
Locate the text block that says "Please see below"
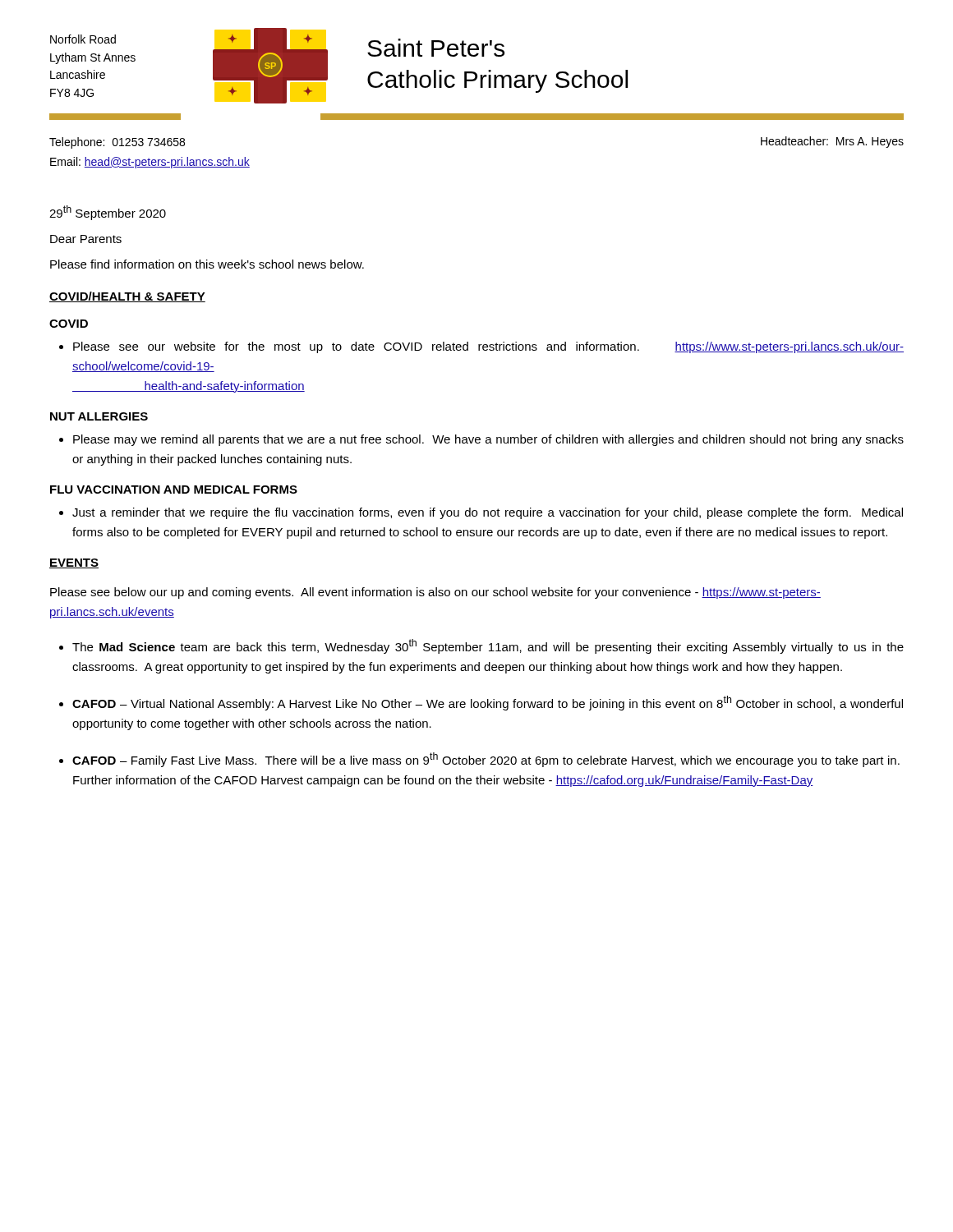pos(435,601)
